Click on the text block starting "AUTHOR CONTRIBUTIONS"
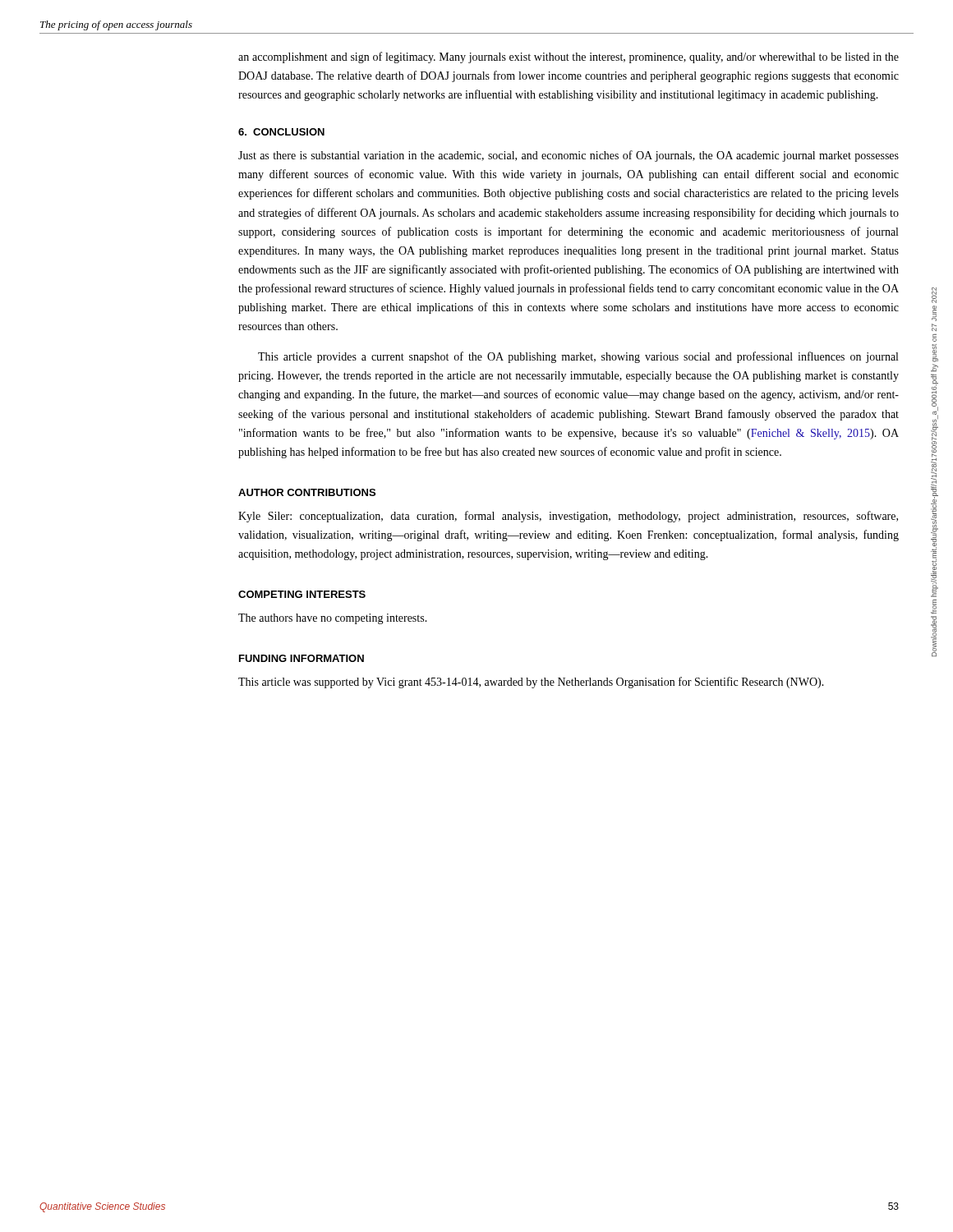The height and width of the screenshot is (1232, 953). tap(307, 492)
